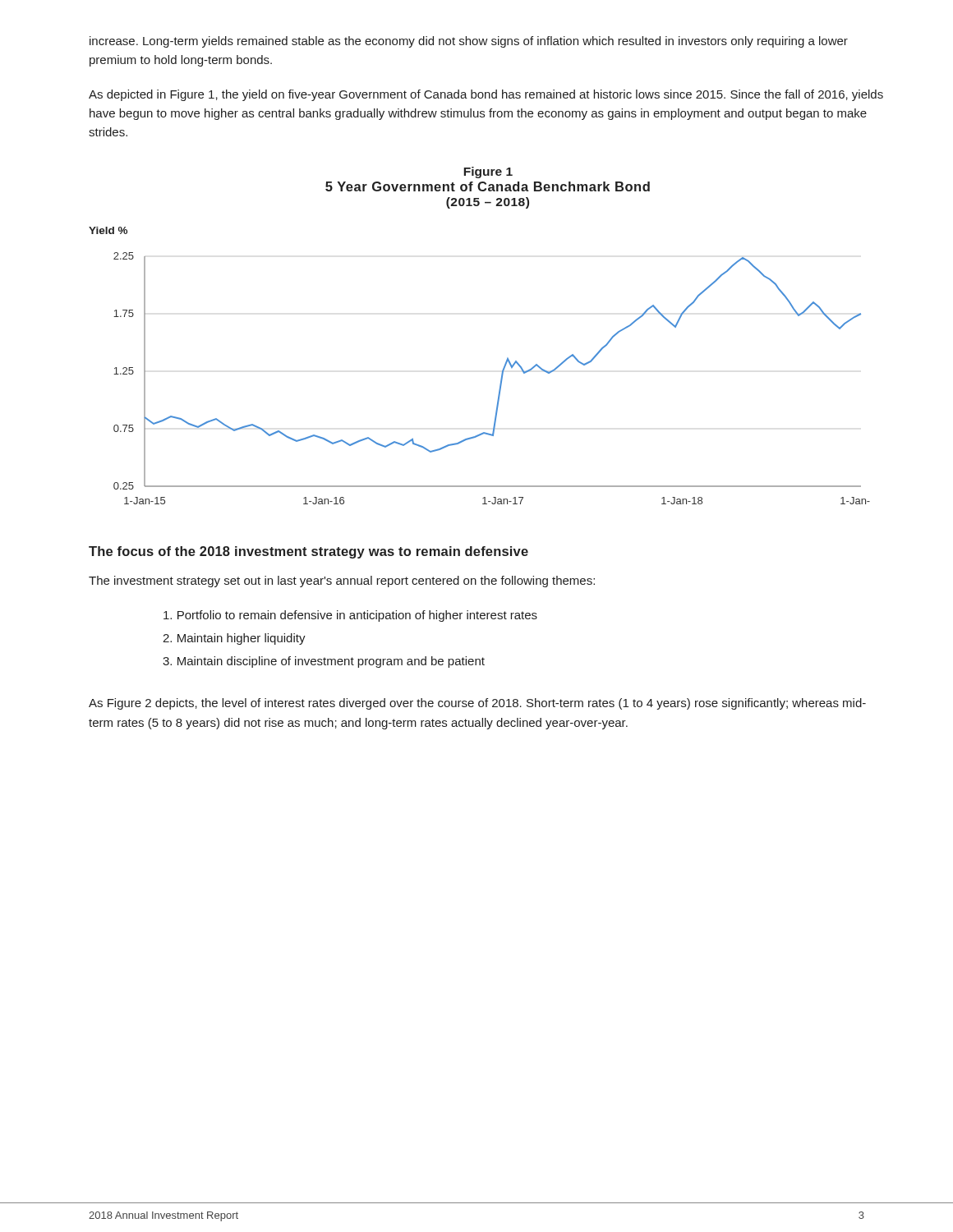The image size is (953, 1232).
Task: Navigate to the region starting "The focus of"
Action: (309, 551)
